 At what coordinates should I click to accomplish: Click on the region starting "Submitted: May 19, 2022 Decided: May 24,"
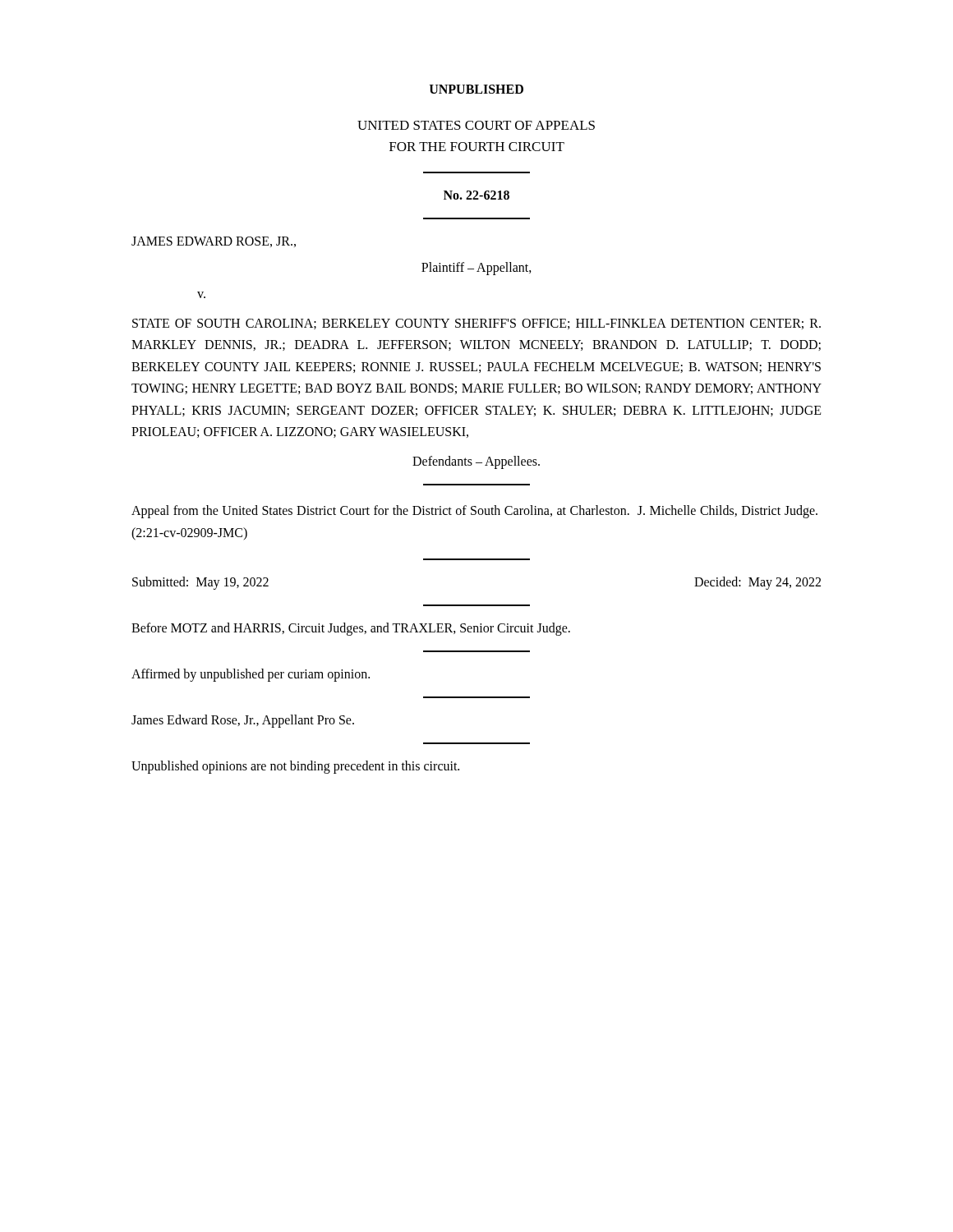(x=202, y=584)
